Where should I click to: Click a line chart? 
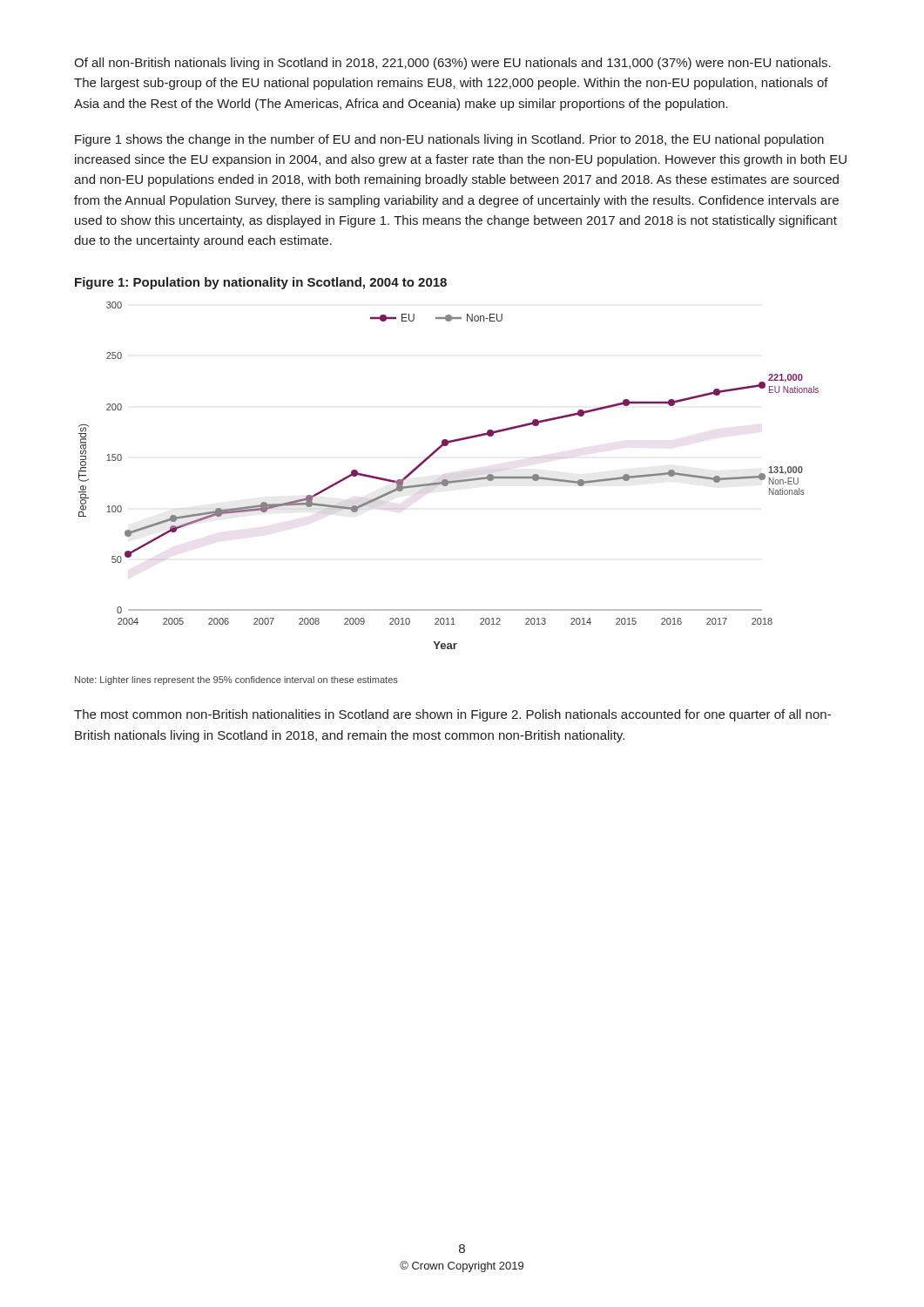click(x=462, y=484)
